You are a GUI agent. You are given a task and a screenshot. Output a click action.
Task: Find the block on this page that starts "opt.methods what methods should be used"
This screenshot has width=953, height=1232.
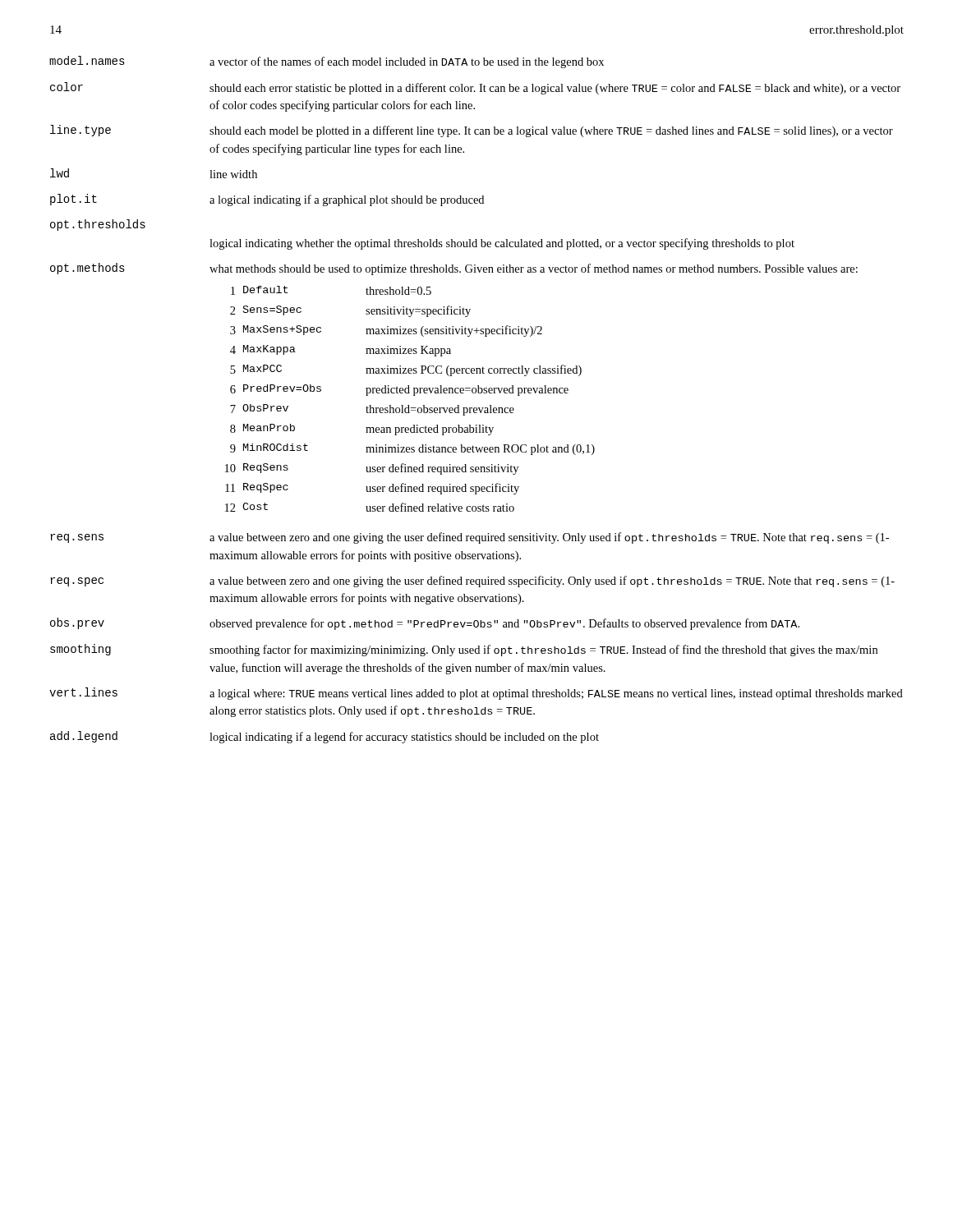(476, 389)
